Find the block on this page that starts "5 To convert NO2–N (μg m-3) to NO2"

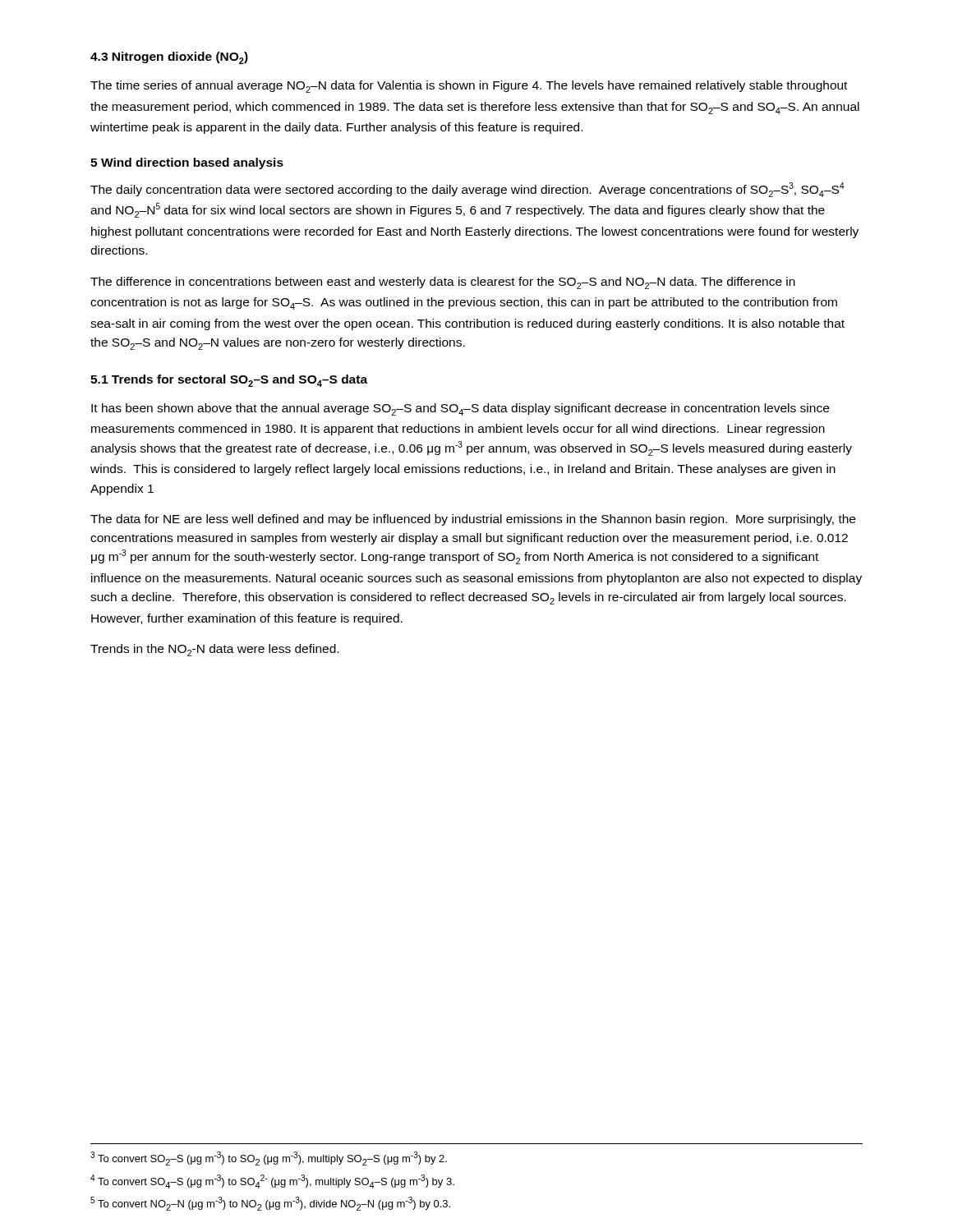(271, 1204)
